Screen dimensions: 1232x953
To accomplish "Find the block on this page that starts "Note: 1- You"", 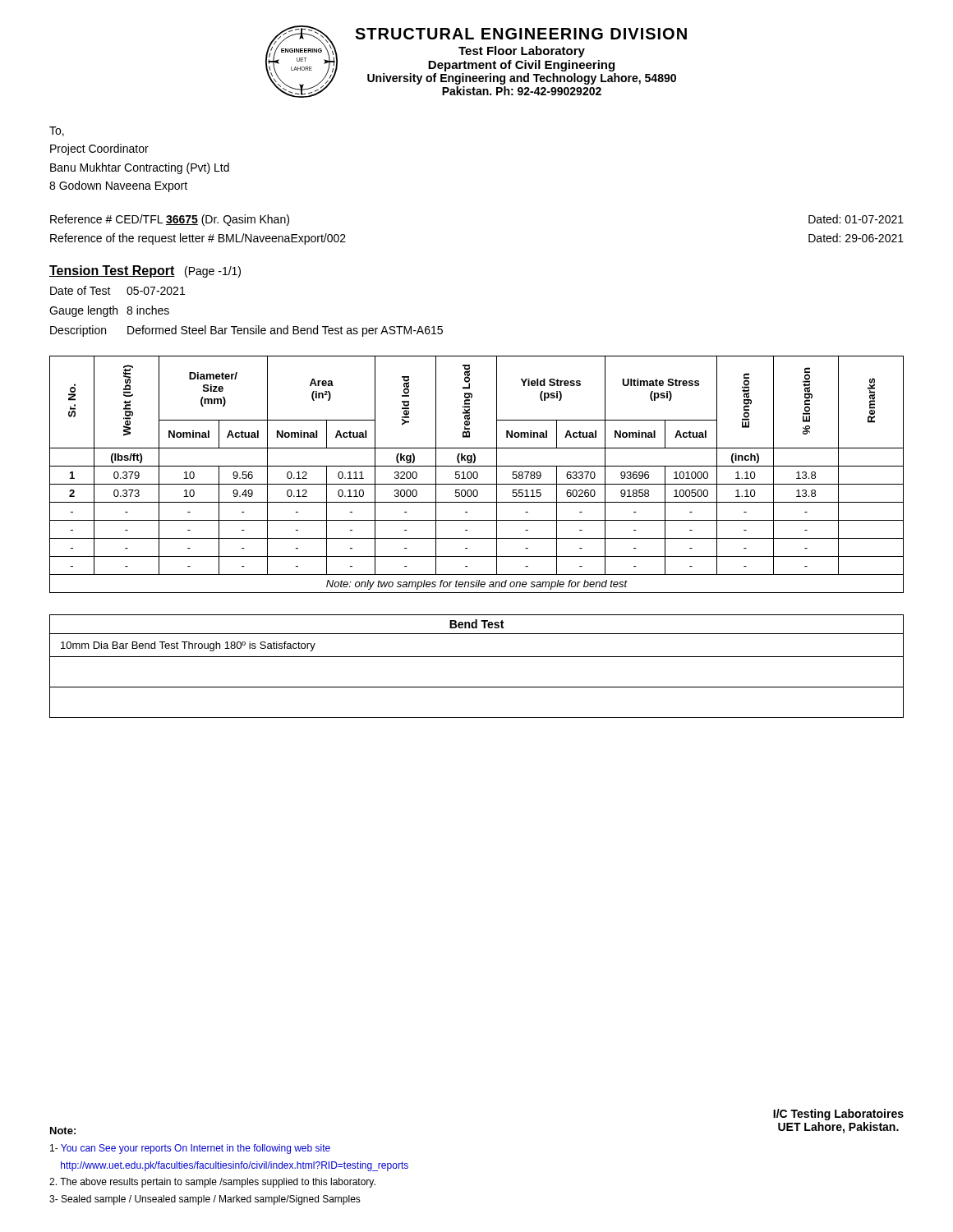I will [229, 1165].
